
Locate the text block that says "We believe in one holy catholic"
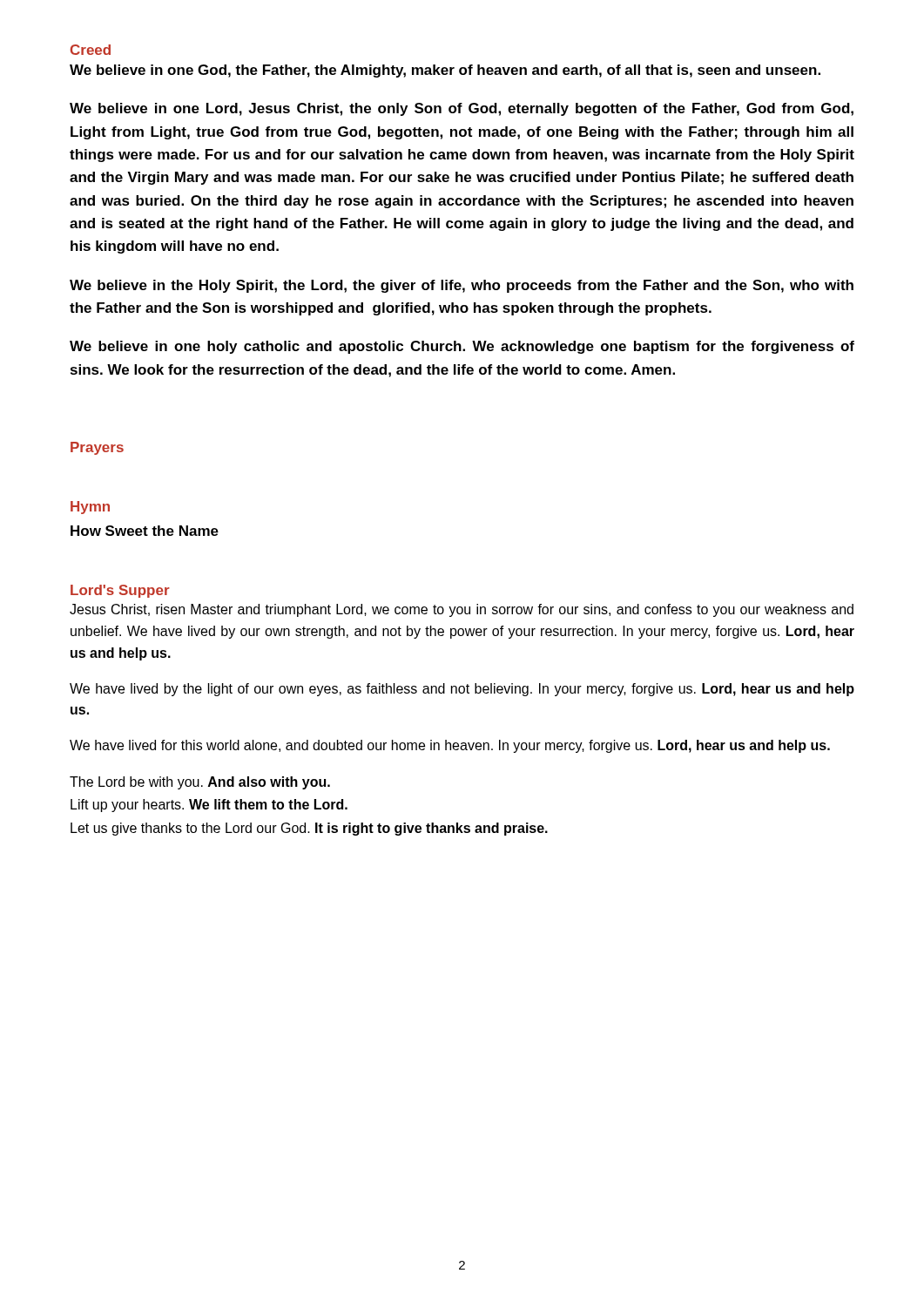462,358
